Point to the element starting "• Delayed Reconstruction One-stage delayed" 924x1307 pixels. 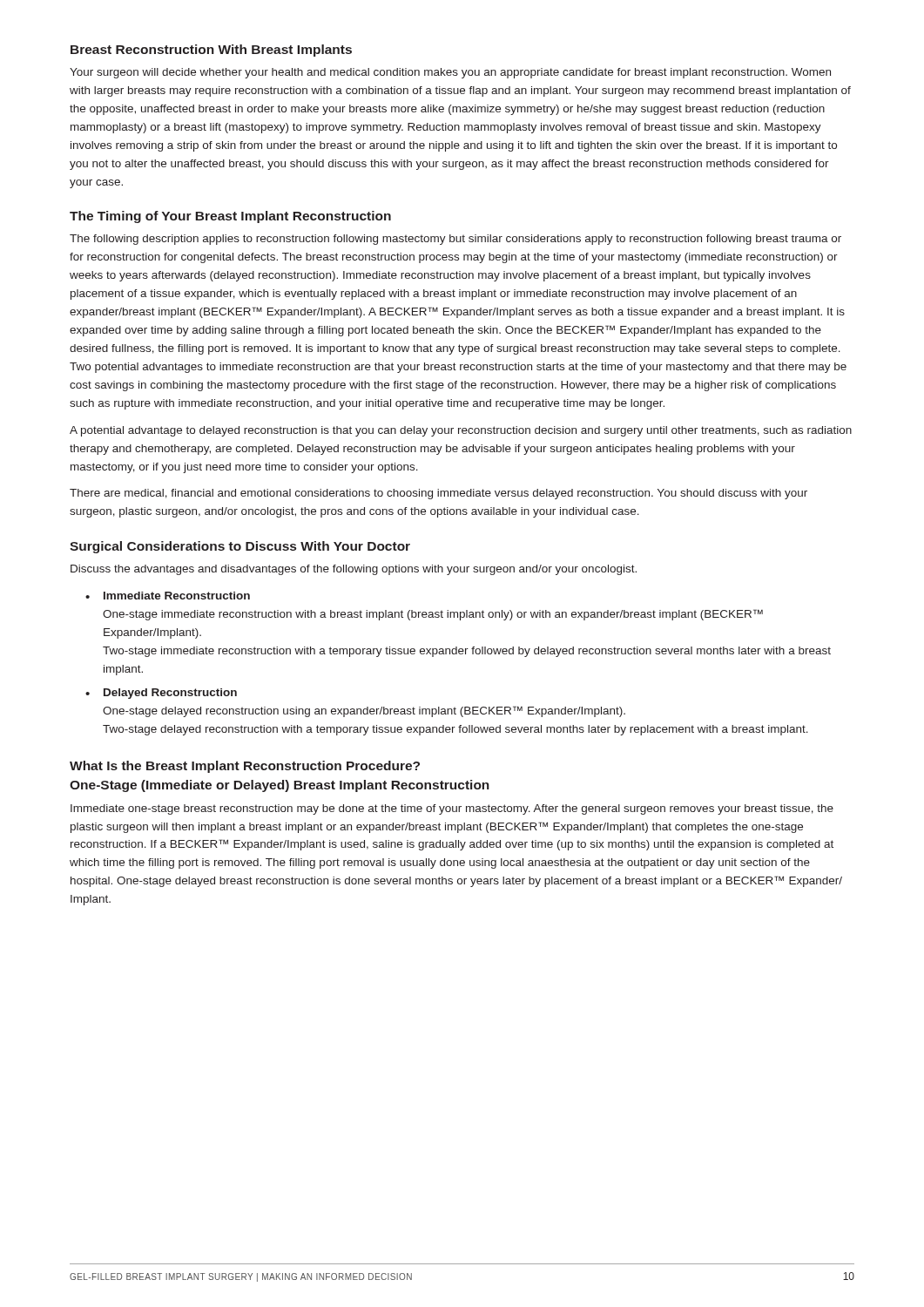pos(470,711)
